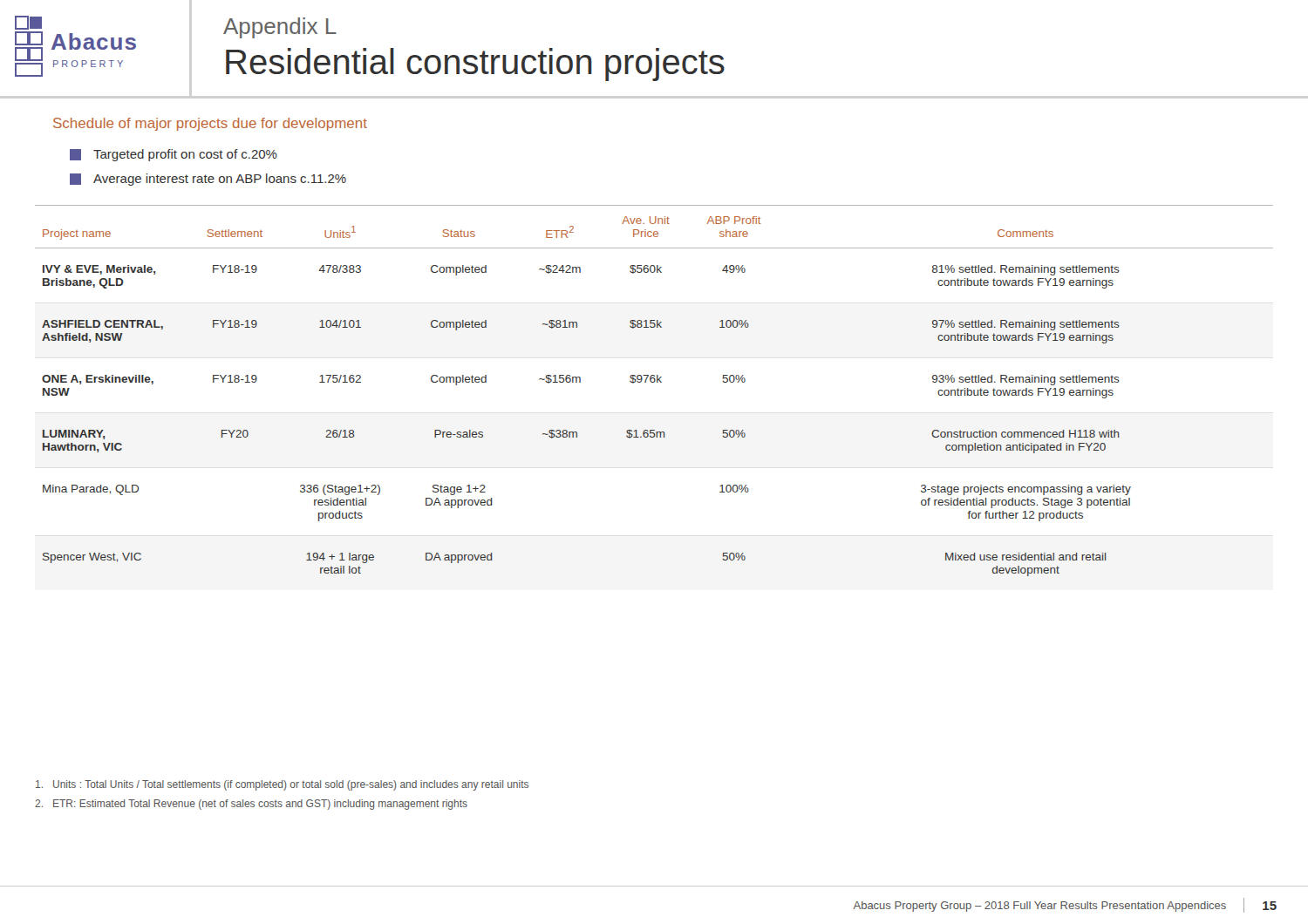Locate the list item that says "Average interest rate"

[x=208, y=178]
